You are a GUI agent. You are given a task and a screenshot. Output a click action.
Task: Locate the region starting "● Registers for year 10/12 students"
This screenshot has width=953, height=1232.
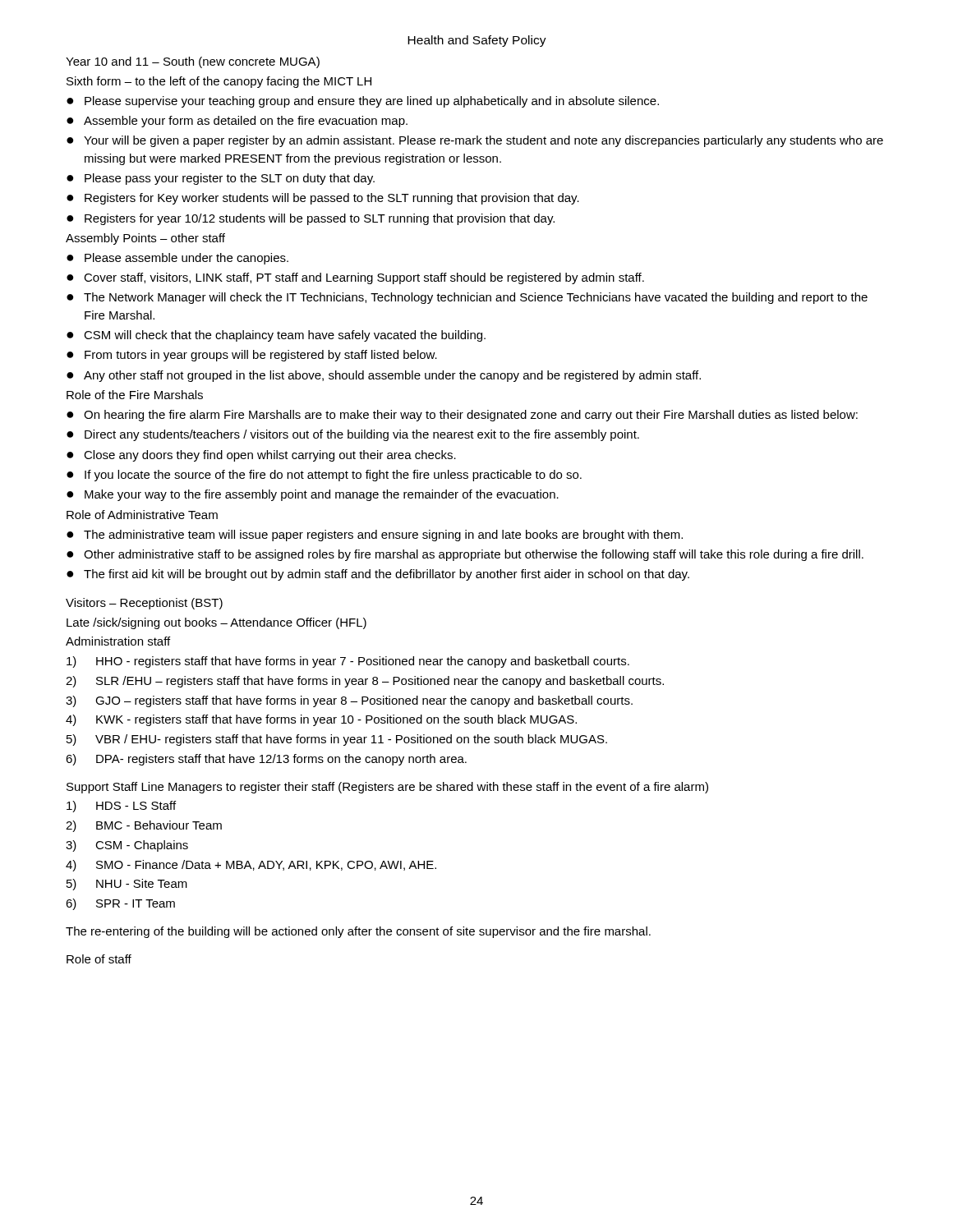click(476, 218)
